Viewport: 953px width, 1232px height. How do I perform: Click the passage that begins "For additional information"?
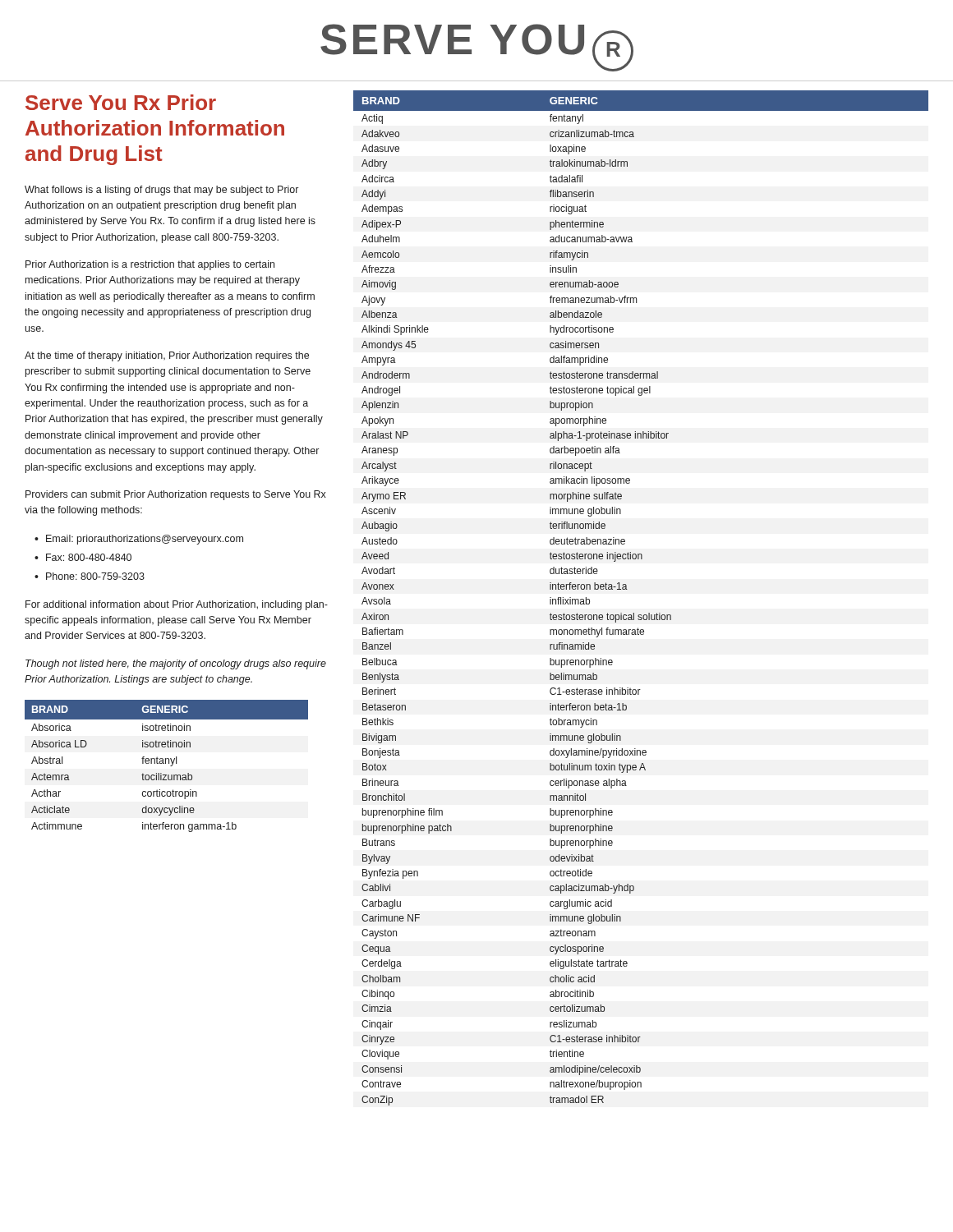point(176,620)
